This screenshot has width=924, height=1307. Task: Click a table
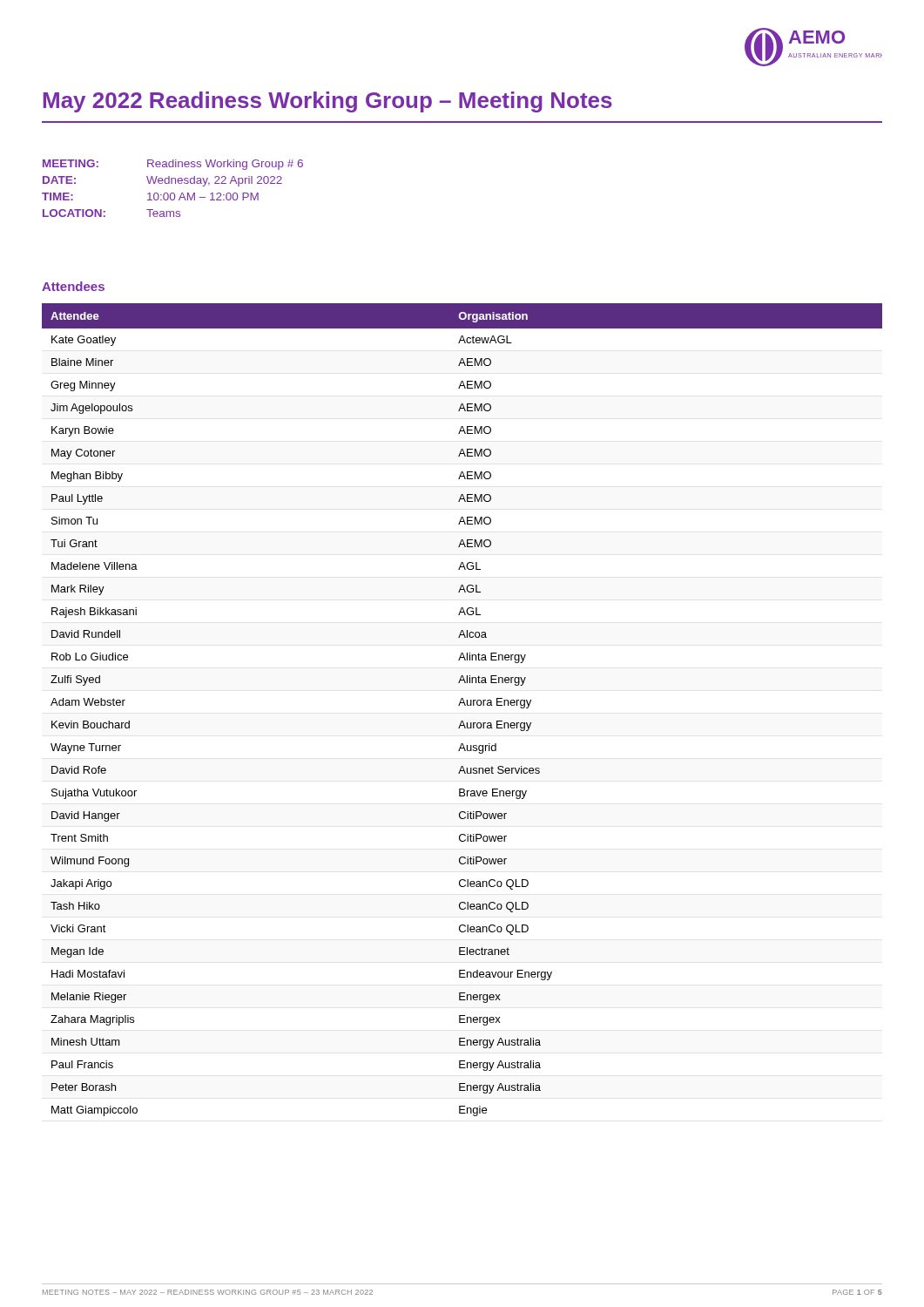pos(462,712)
